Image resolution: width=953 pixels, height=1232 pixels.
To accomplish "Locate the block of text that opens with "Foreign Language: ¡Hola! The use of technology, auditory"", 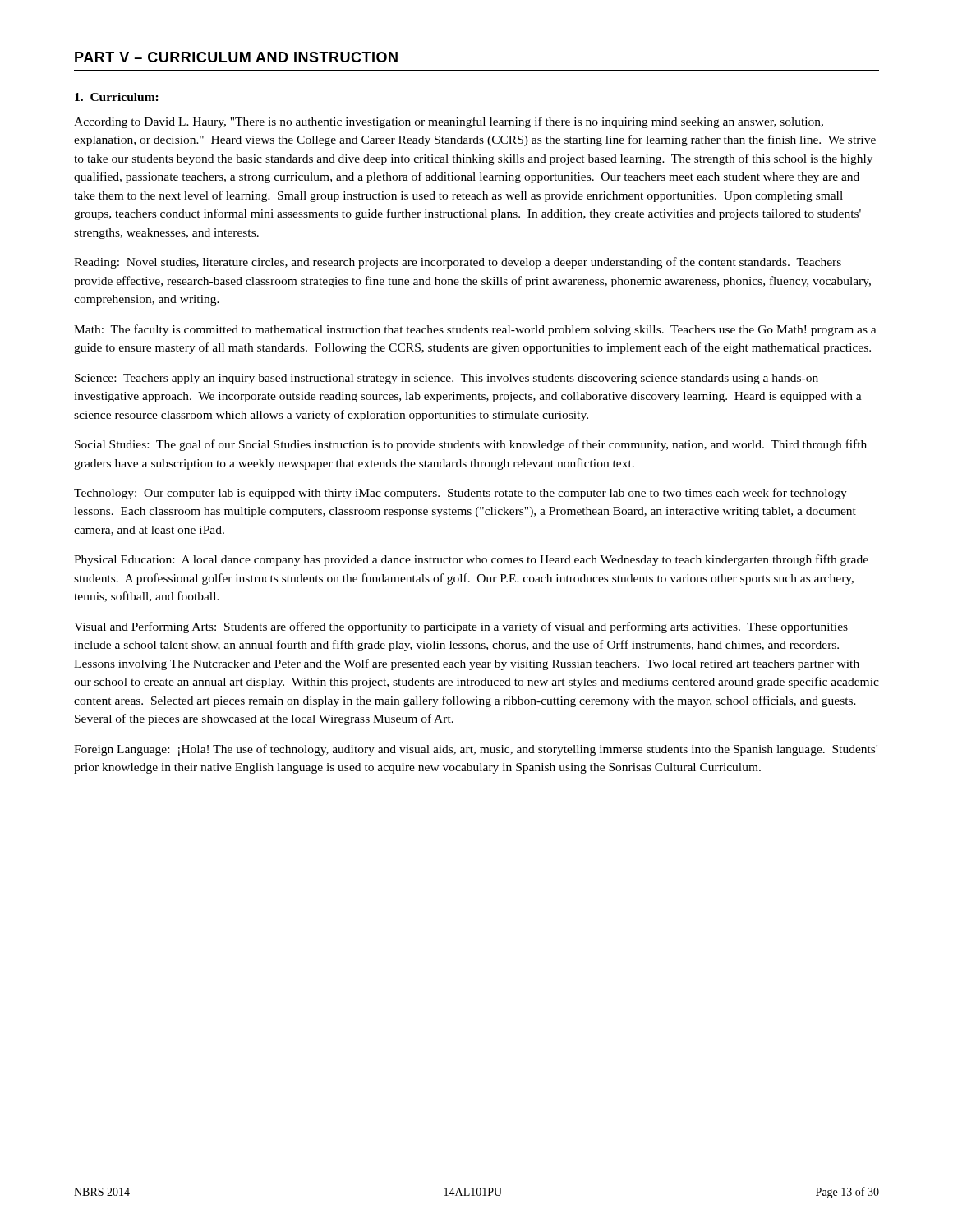I will tap(476, 757).
